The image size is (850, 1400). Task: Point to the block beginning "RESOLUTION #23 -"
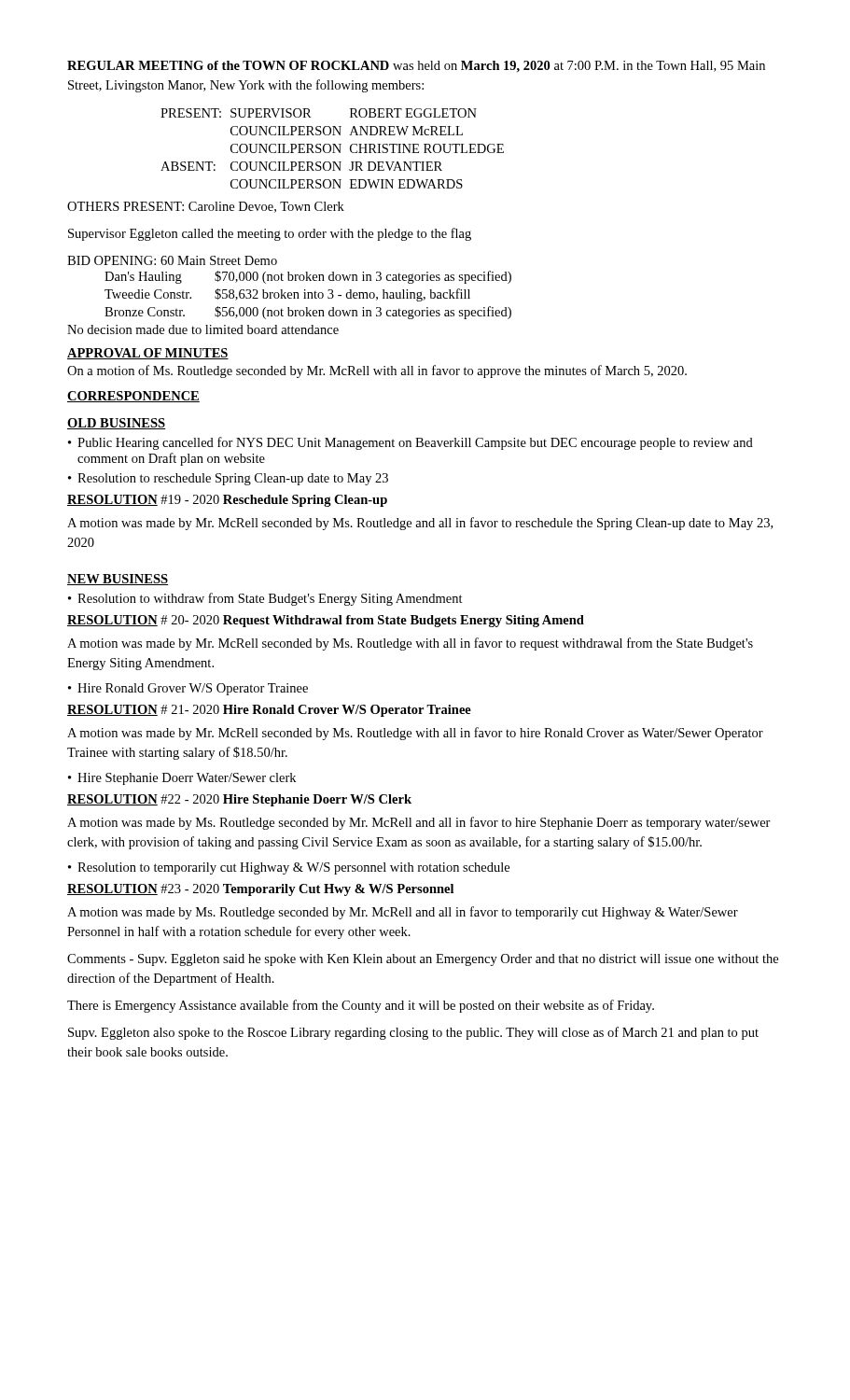click(261, 889)
